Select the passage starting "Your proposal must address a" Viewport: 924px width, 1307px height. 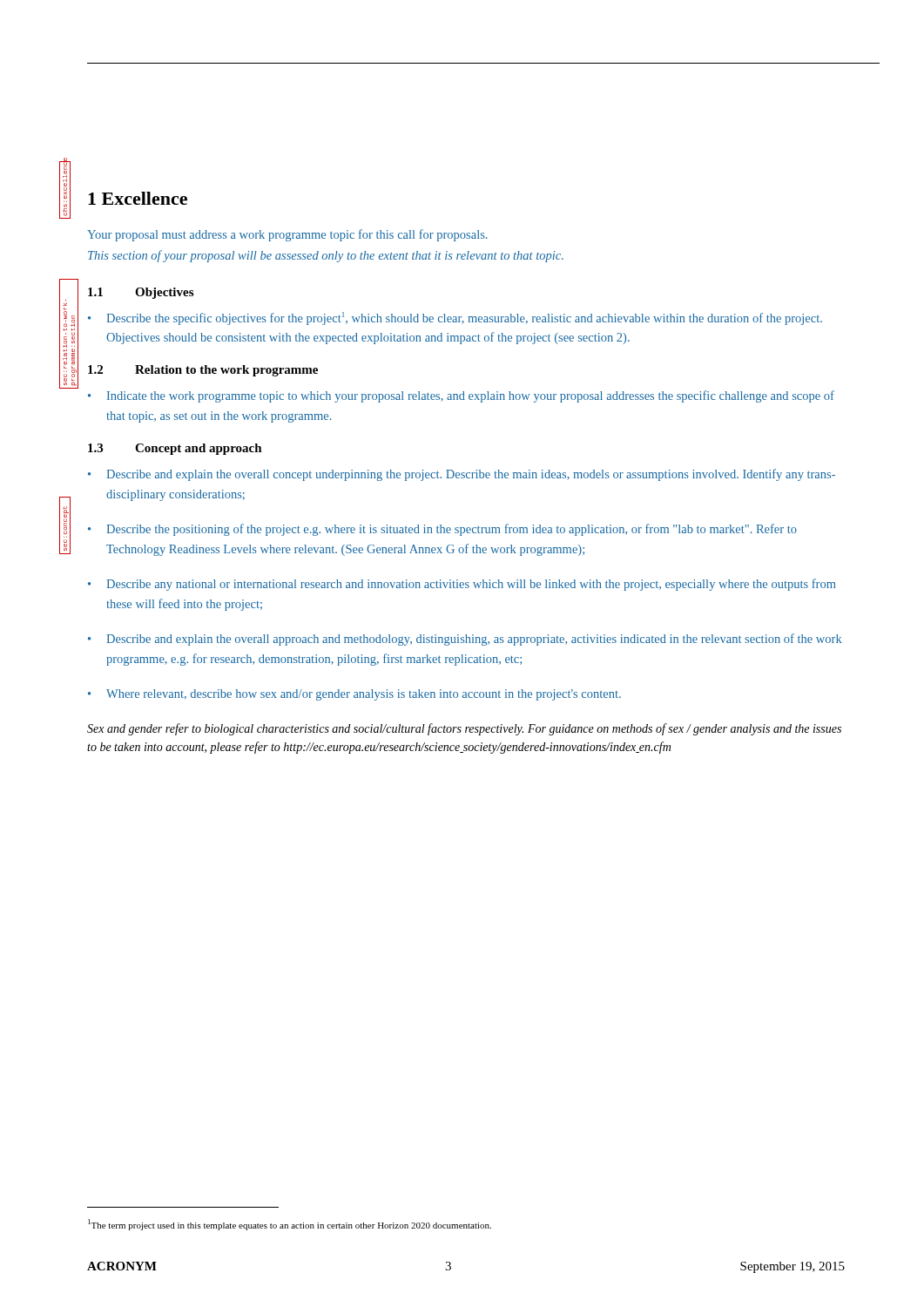(x=466, y=246)
